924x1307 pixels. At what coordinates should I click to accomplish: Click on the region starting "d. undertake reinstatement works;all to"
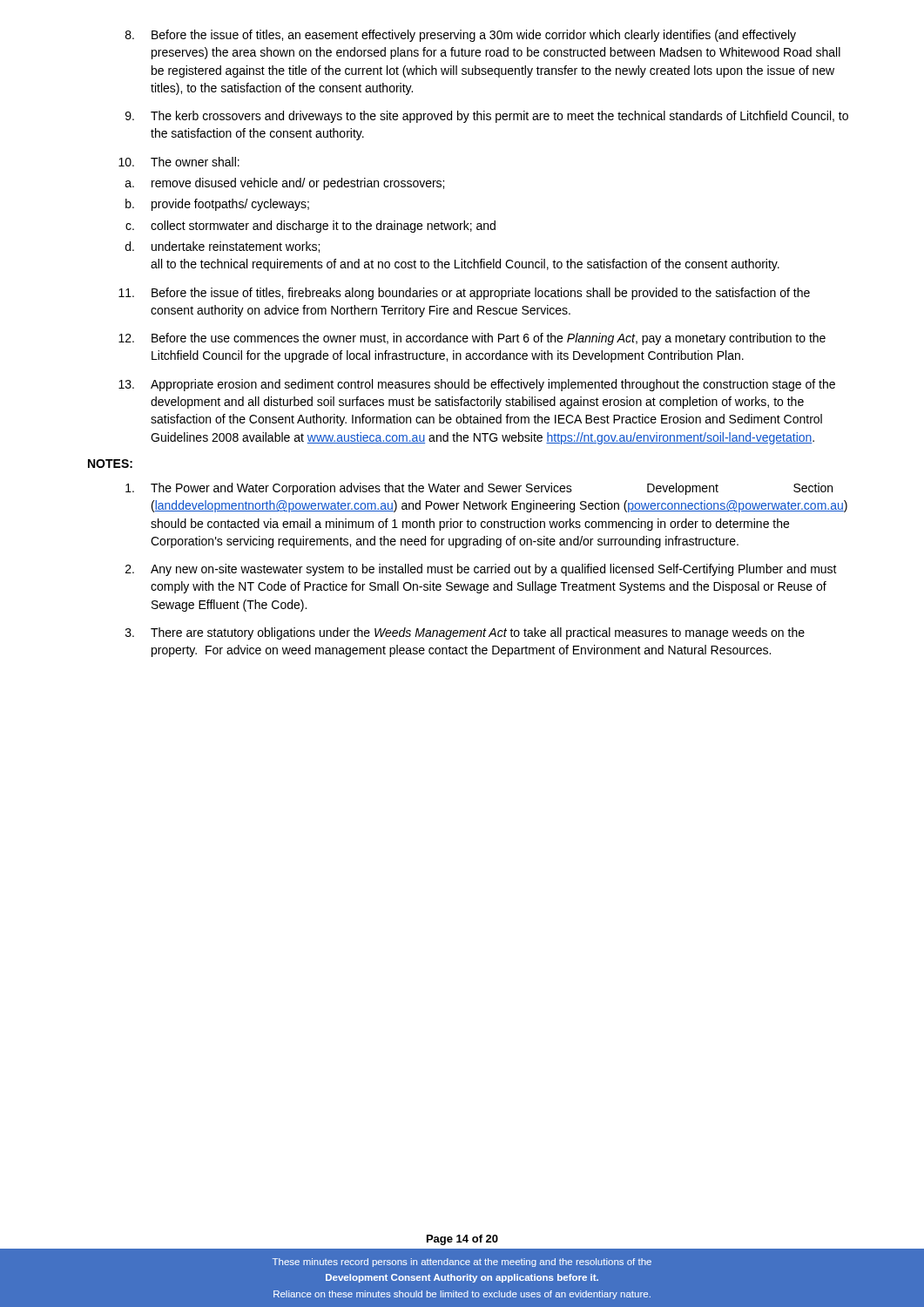[471, 256]
